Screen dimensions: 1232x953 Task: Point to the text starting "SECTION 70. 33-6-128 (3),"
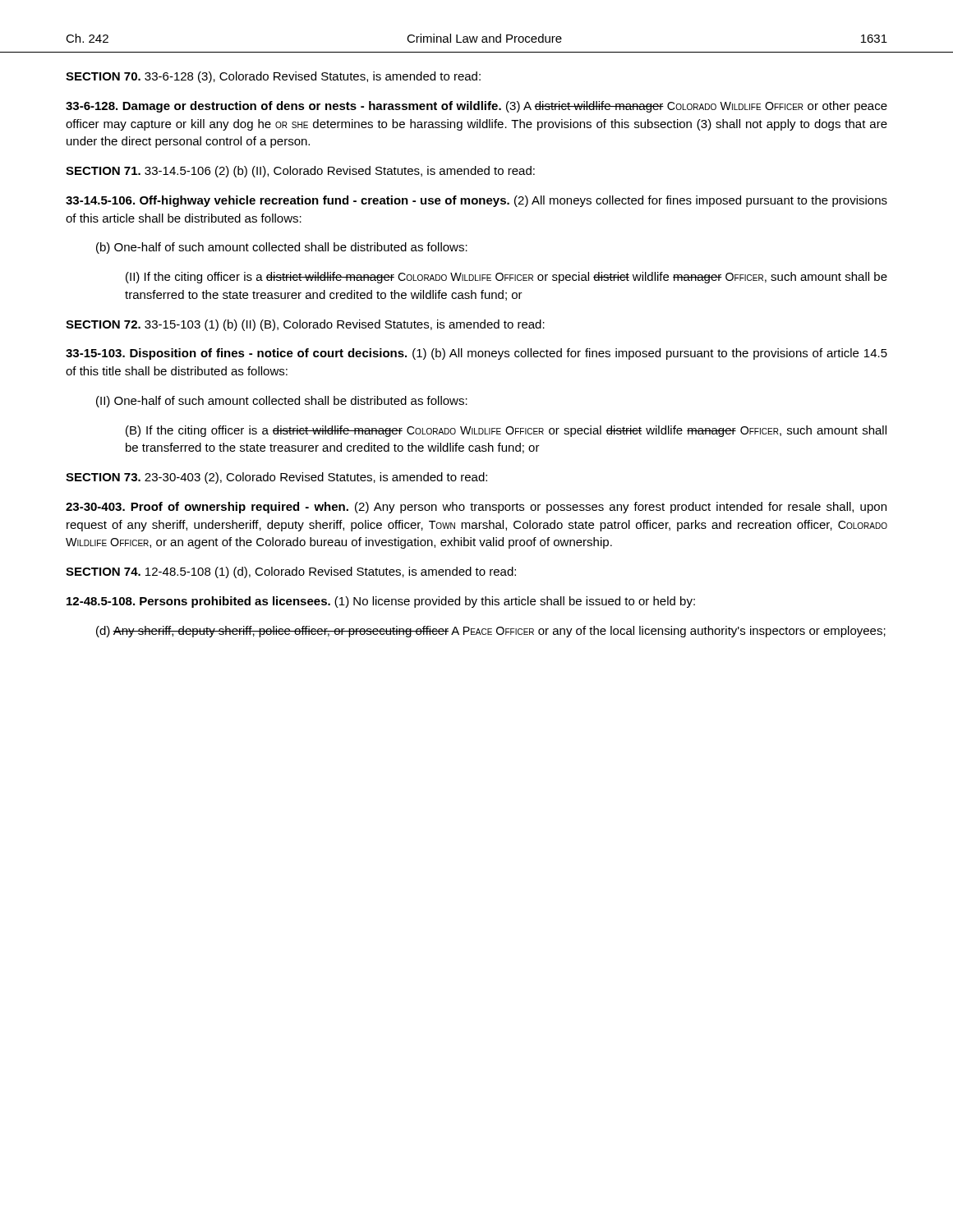pos(476,76)
